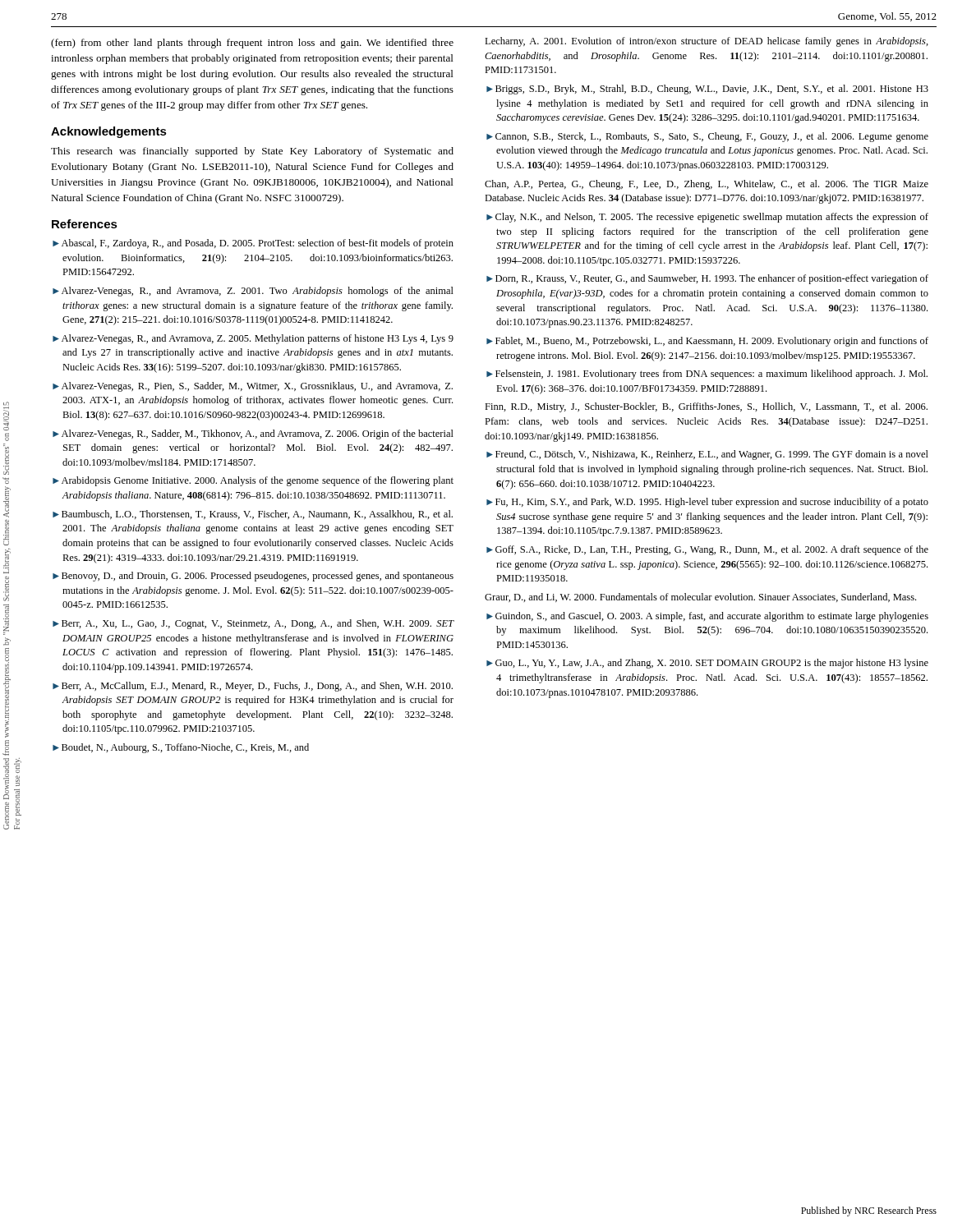
Task: Locate the list item that says "Lecharny, A. 2001. Evolution of intron/exon structure"
Action: pos(707,56)
